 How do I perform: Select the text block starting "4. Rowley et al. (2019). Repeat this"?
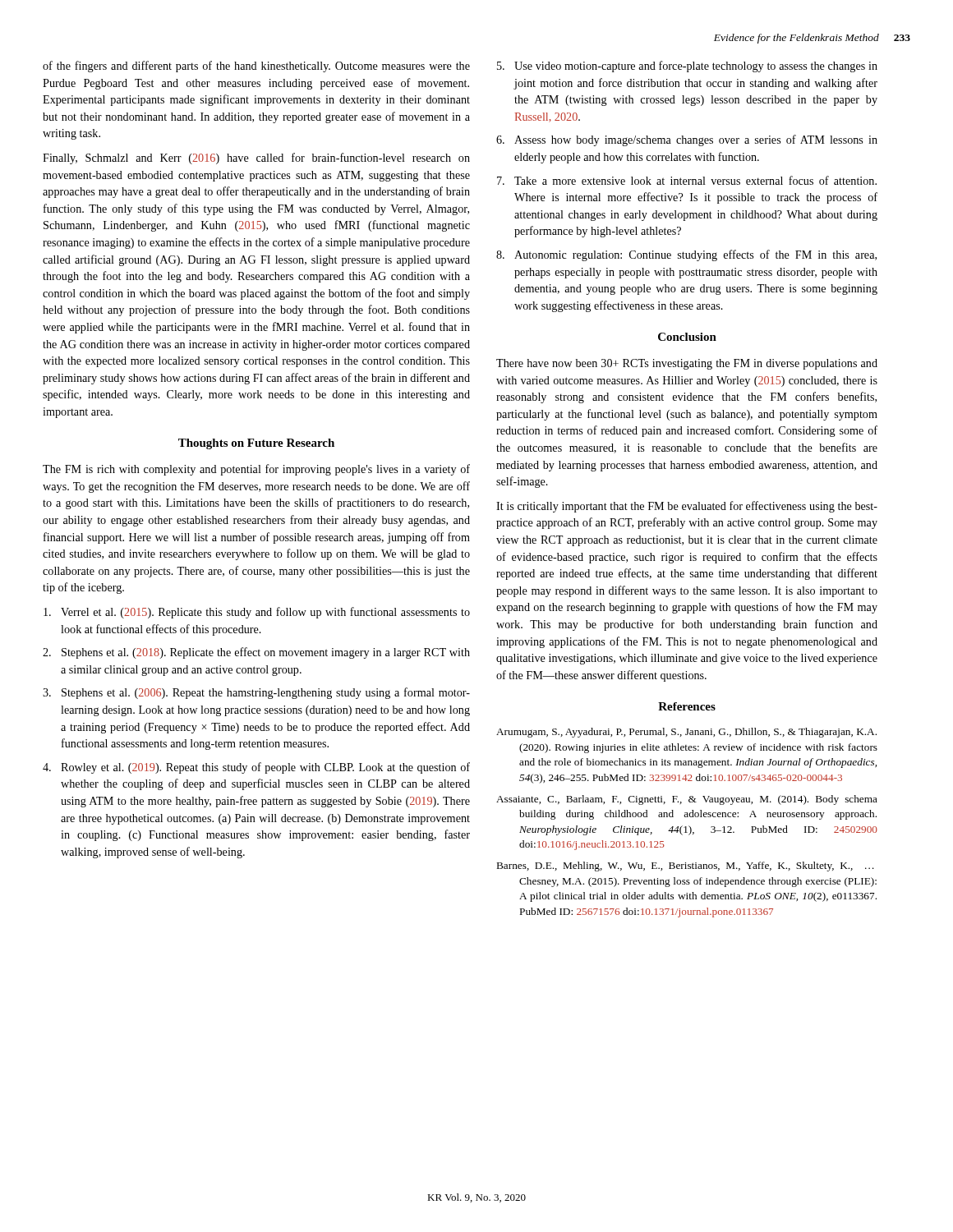(x=256, y=809)
